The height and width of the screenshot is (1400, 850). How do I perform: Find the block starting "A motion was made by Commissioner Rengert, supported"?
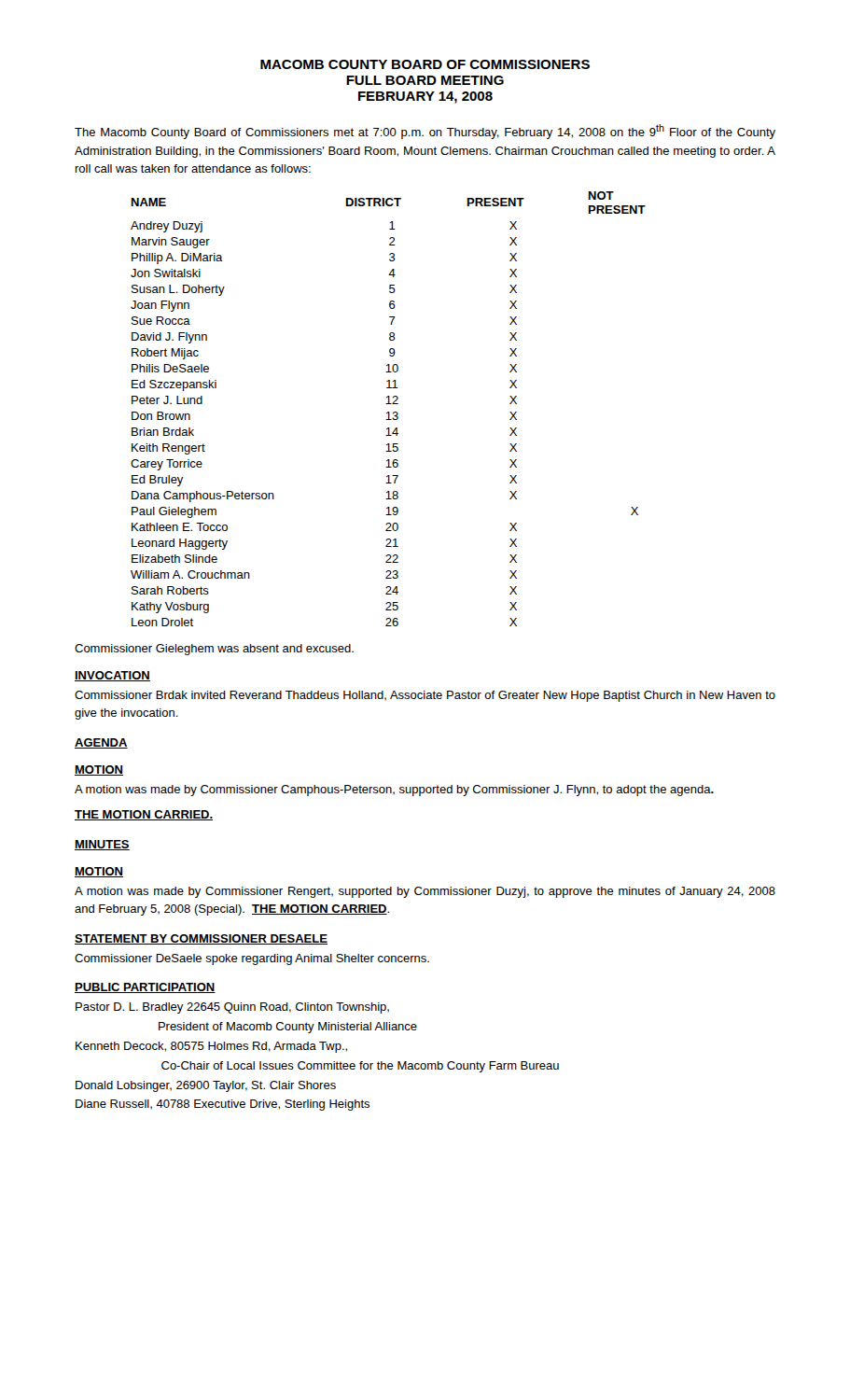point(425,900)
